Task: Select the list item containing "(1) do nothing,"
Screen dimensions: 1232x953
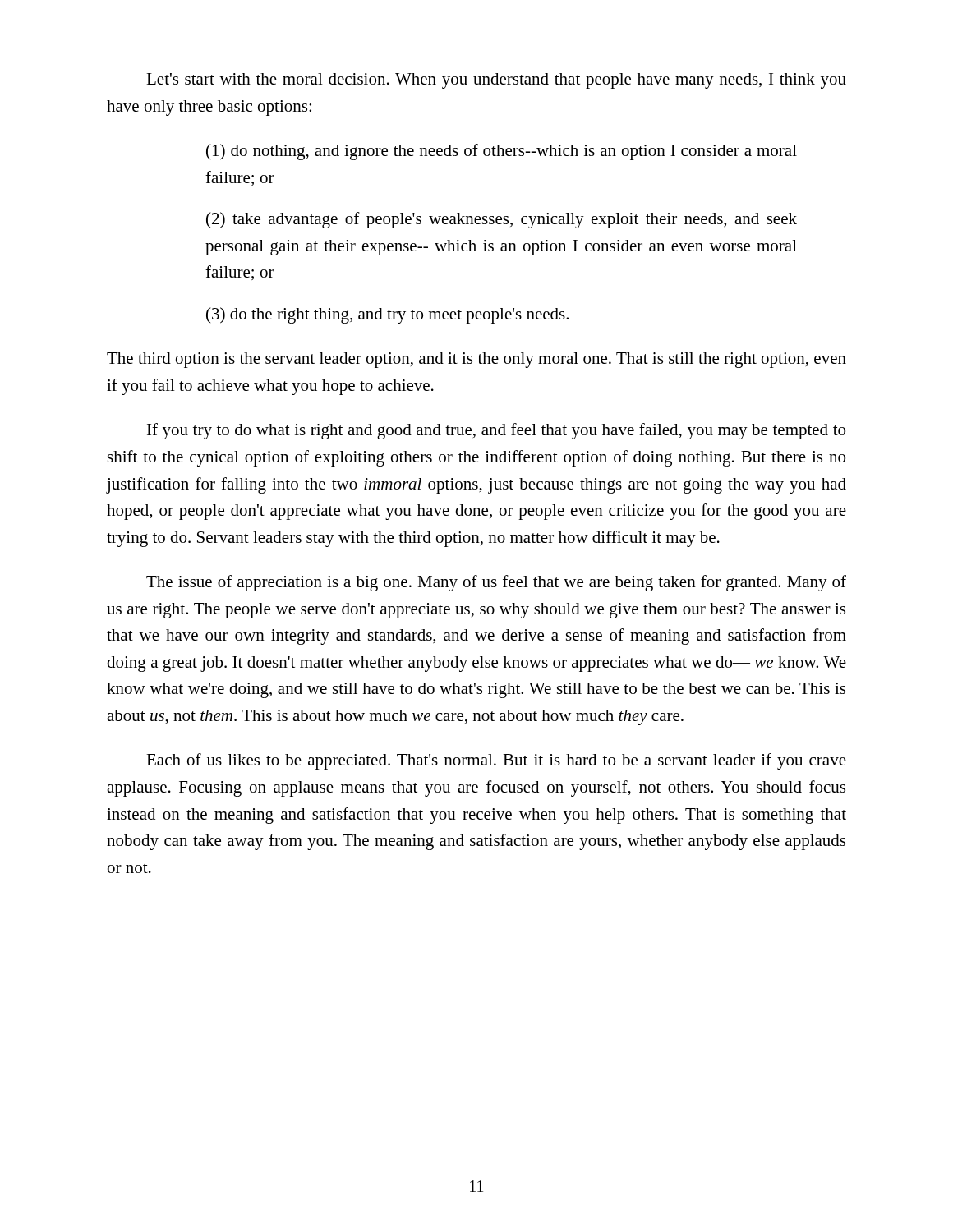Action: click(x=501, y=164)
